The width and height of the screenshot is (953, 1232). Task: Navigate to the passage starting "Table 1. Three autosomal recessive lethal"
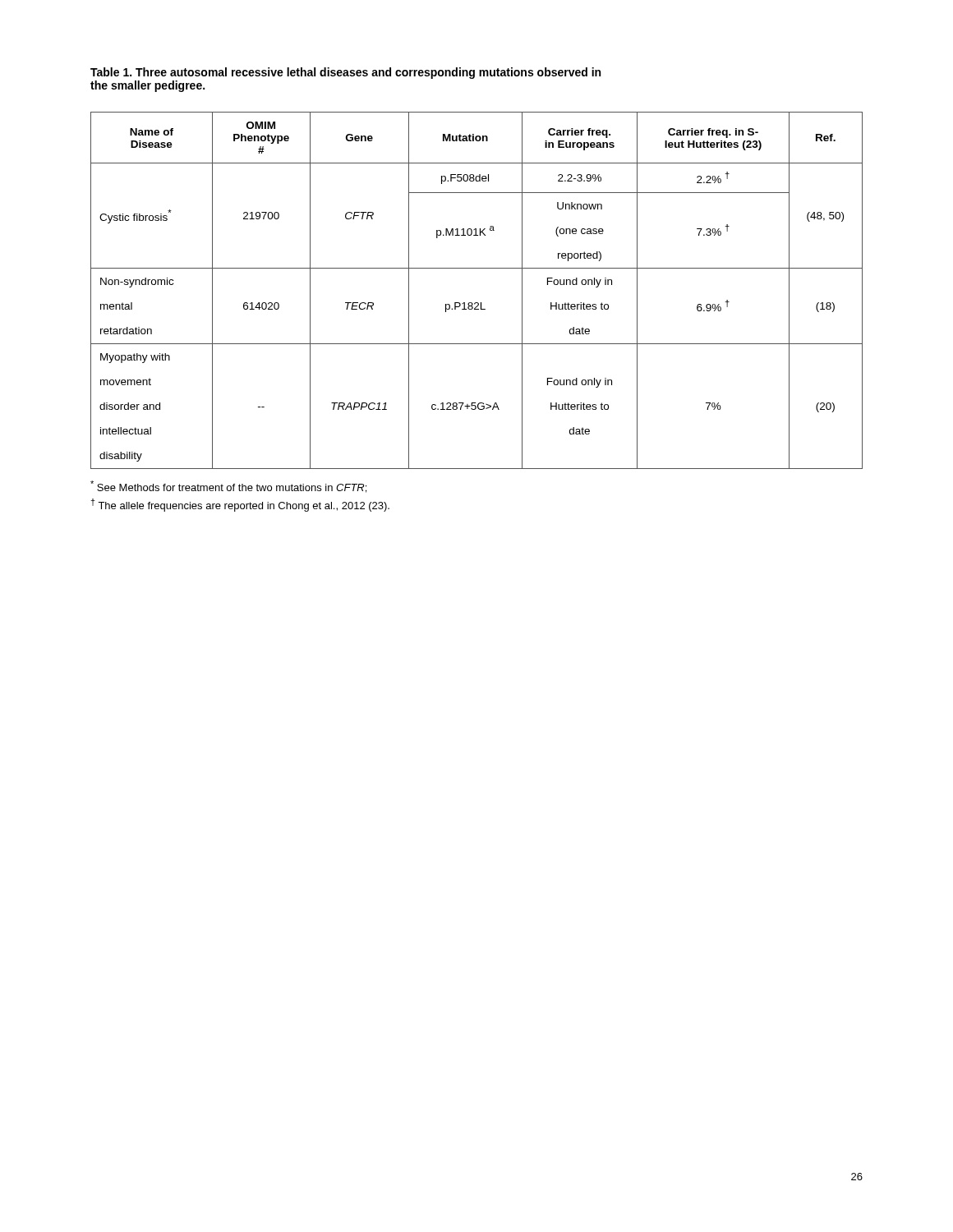click(x=346, y=79)
